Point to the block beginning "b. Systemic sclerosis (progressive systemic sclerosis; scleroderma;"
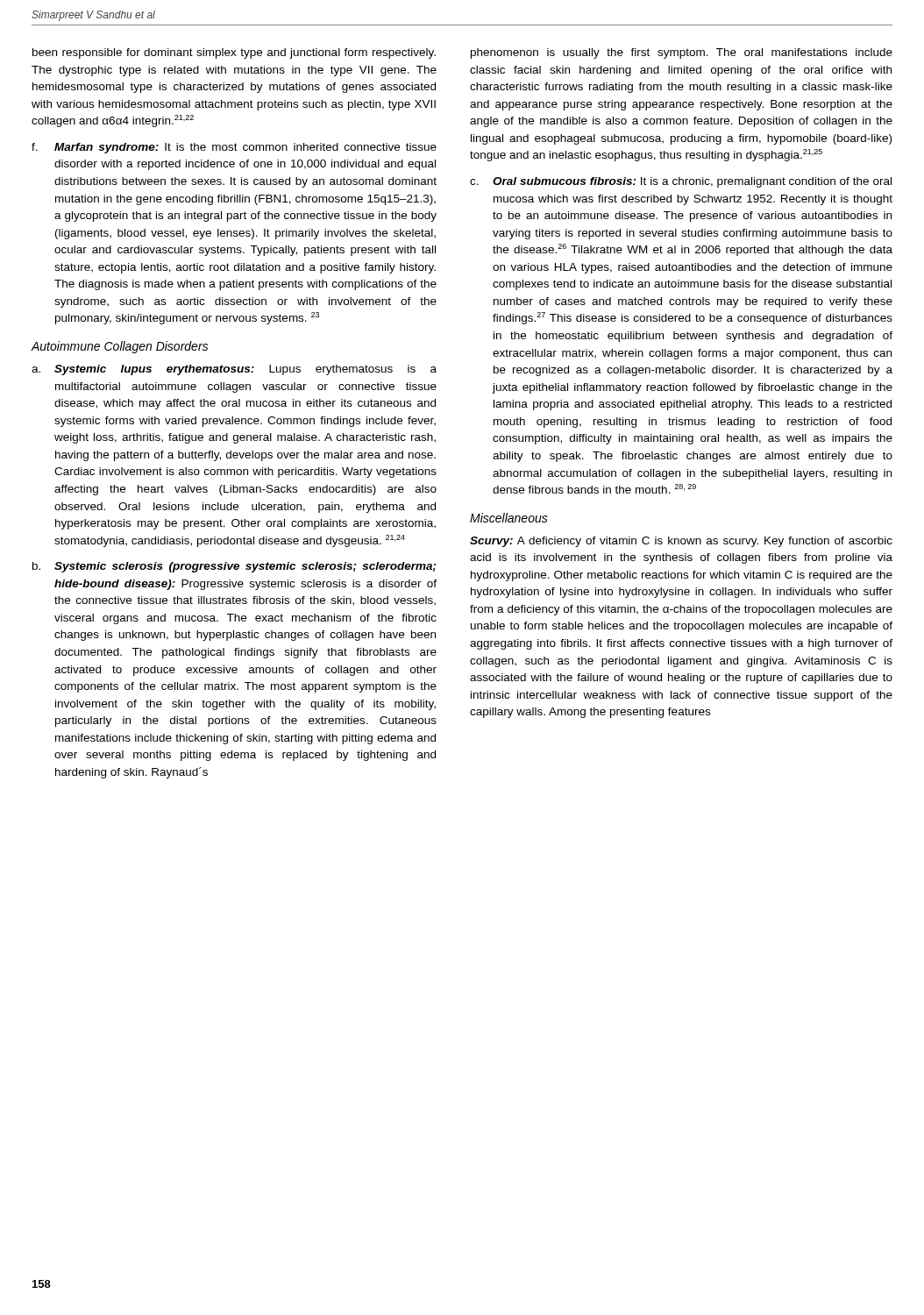 (234, 669)
